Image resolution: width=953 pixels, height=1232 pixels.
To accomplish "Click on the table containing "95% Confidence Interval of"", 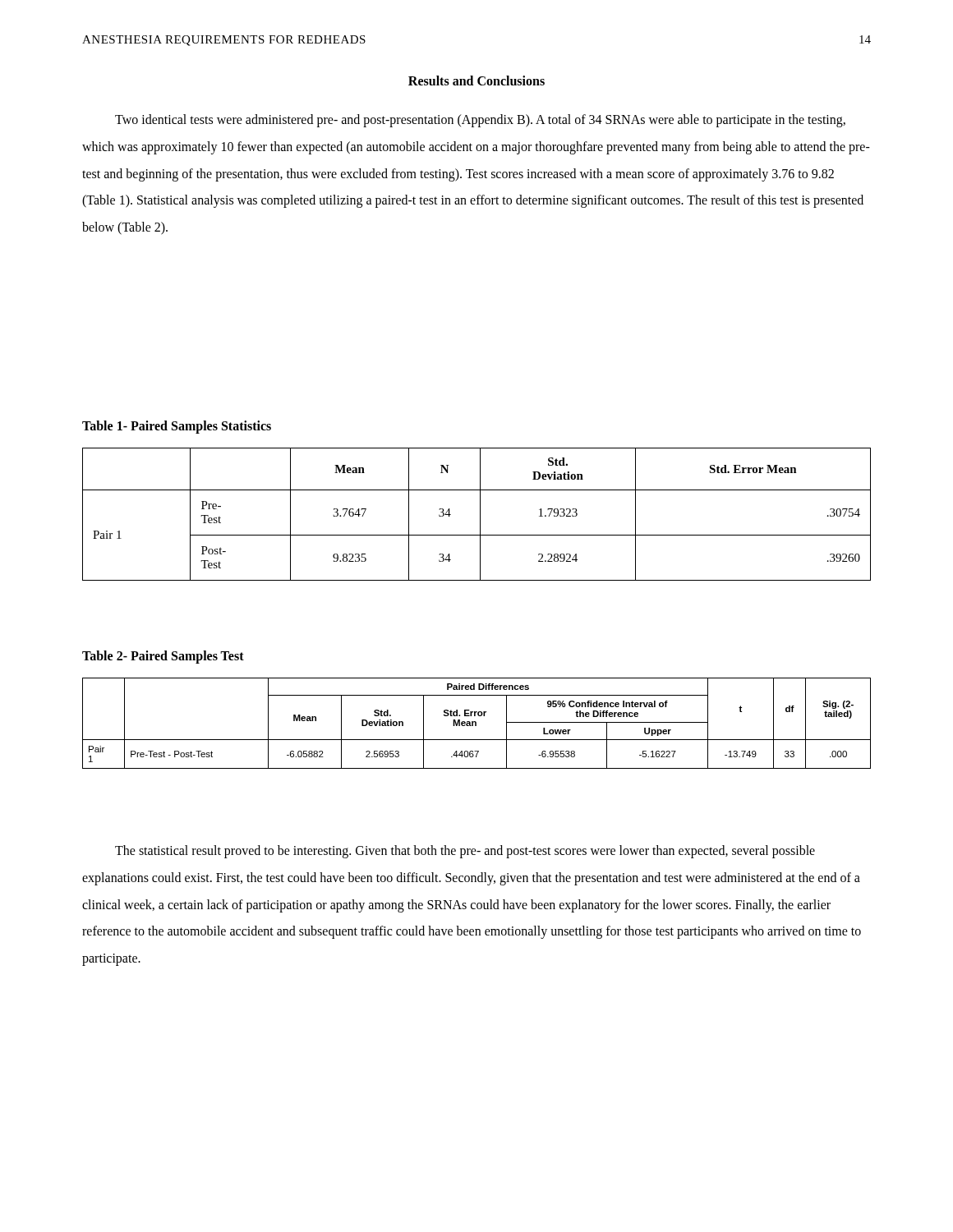I will (476, 723).
